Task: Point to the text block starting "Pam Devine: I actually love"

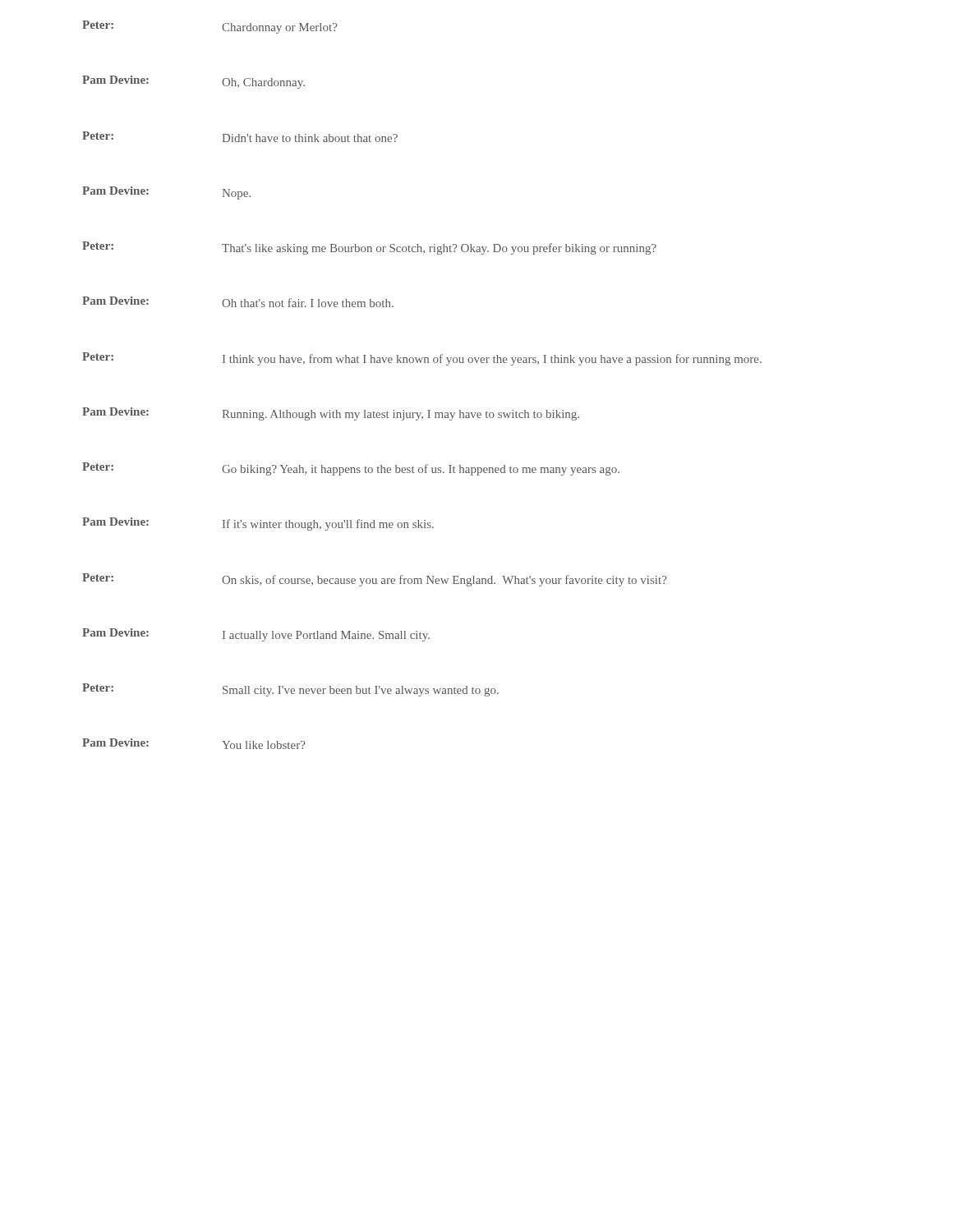Action: 256,635
